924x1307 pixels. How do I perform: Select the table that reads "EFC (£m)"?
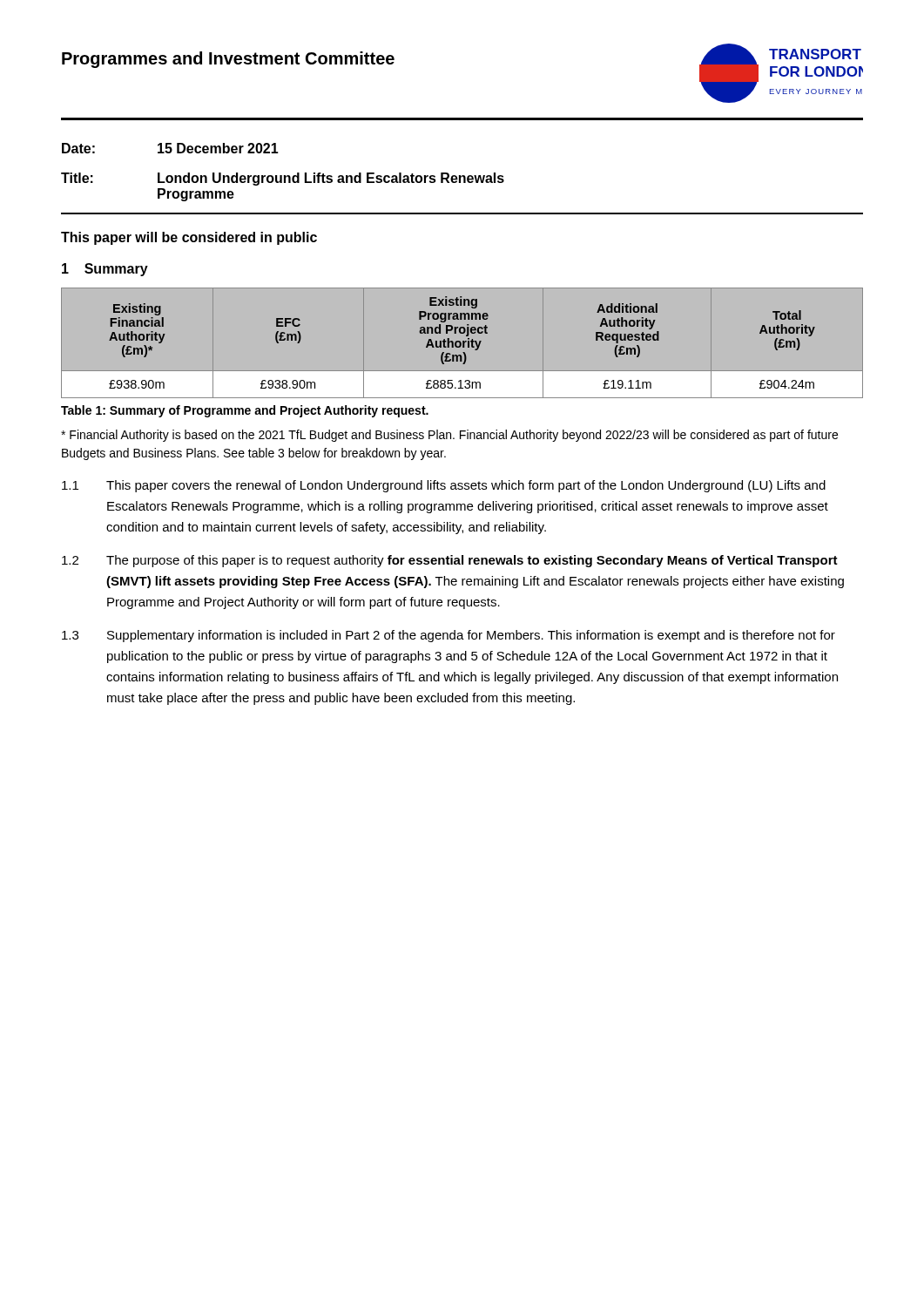(x=462, y=343)
